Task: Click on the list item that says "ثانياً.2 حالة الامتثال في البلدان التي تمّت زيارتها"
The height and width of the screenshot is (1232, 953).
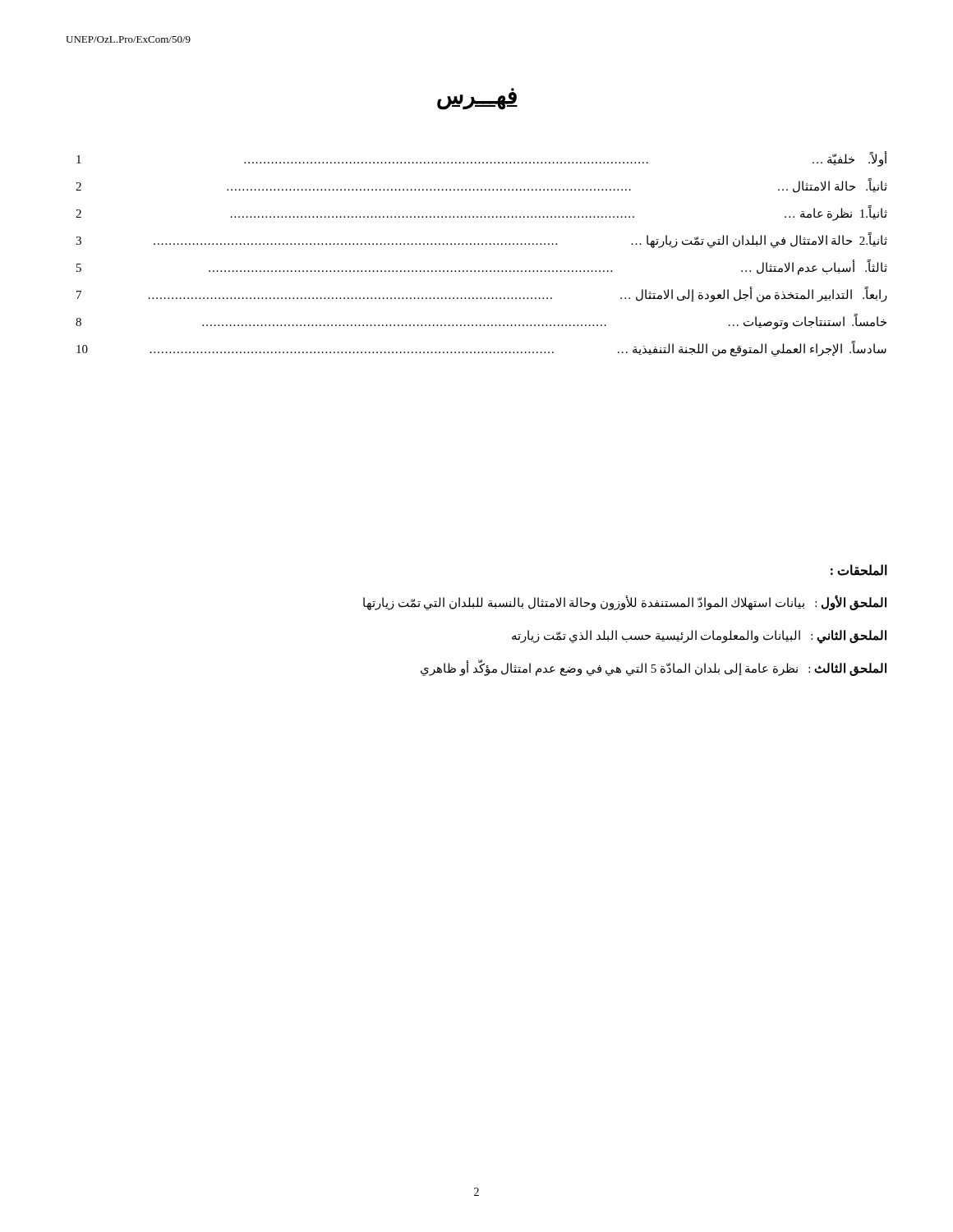Action: 481,241
